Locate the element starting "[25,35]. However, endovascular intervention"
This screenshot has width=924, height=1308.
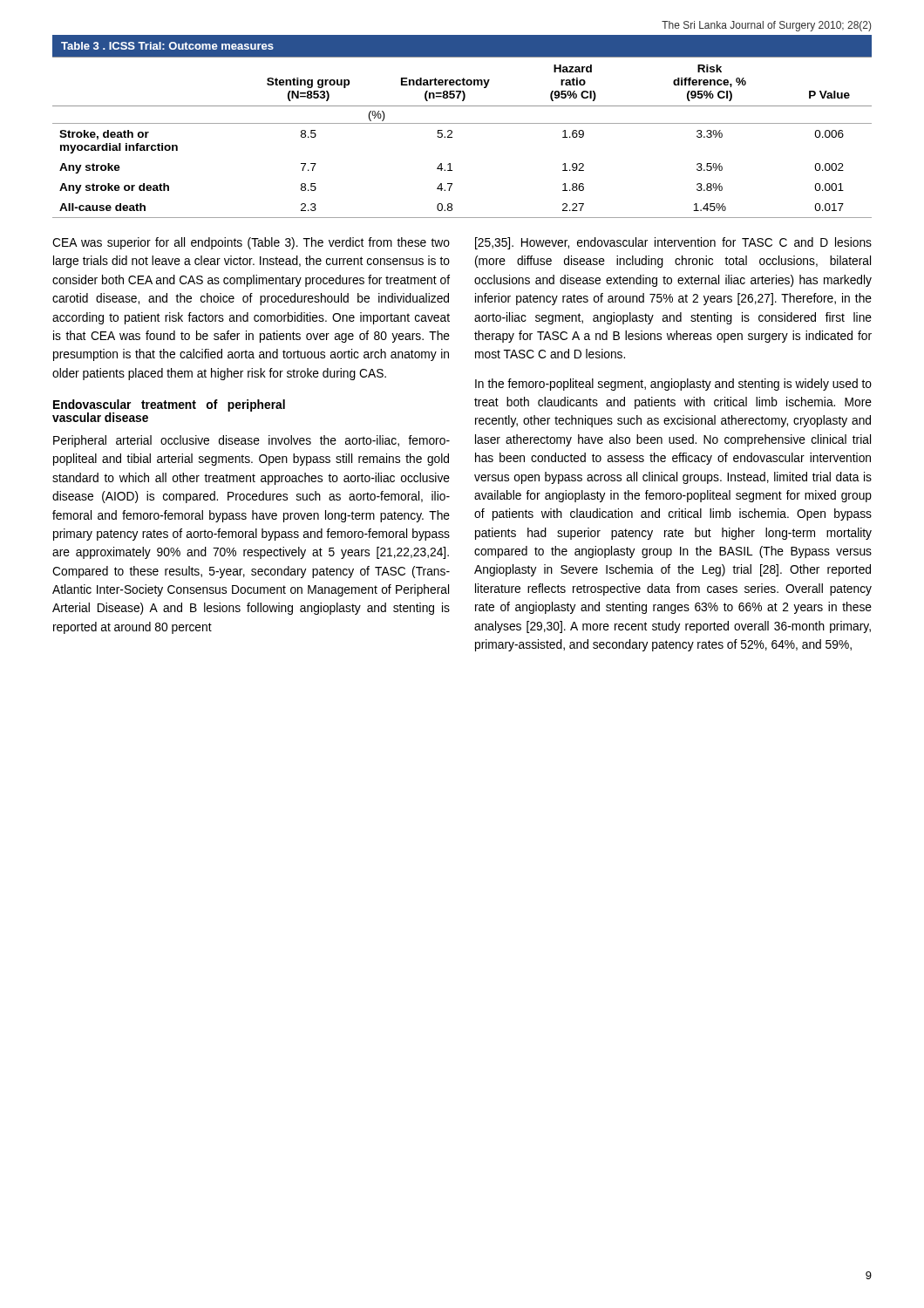673,299
